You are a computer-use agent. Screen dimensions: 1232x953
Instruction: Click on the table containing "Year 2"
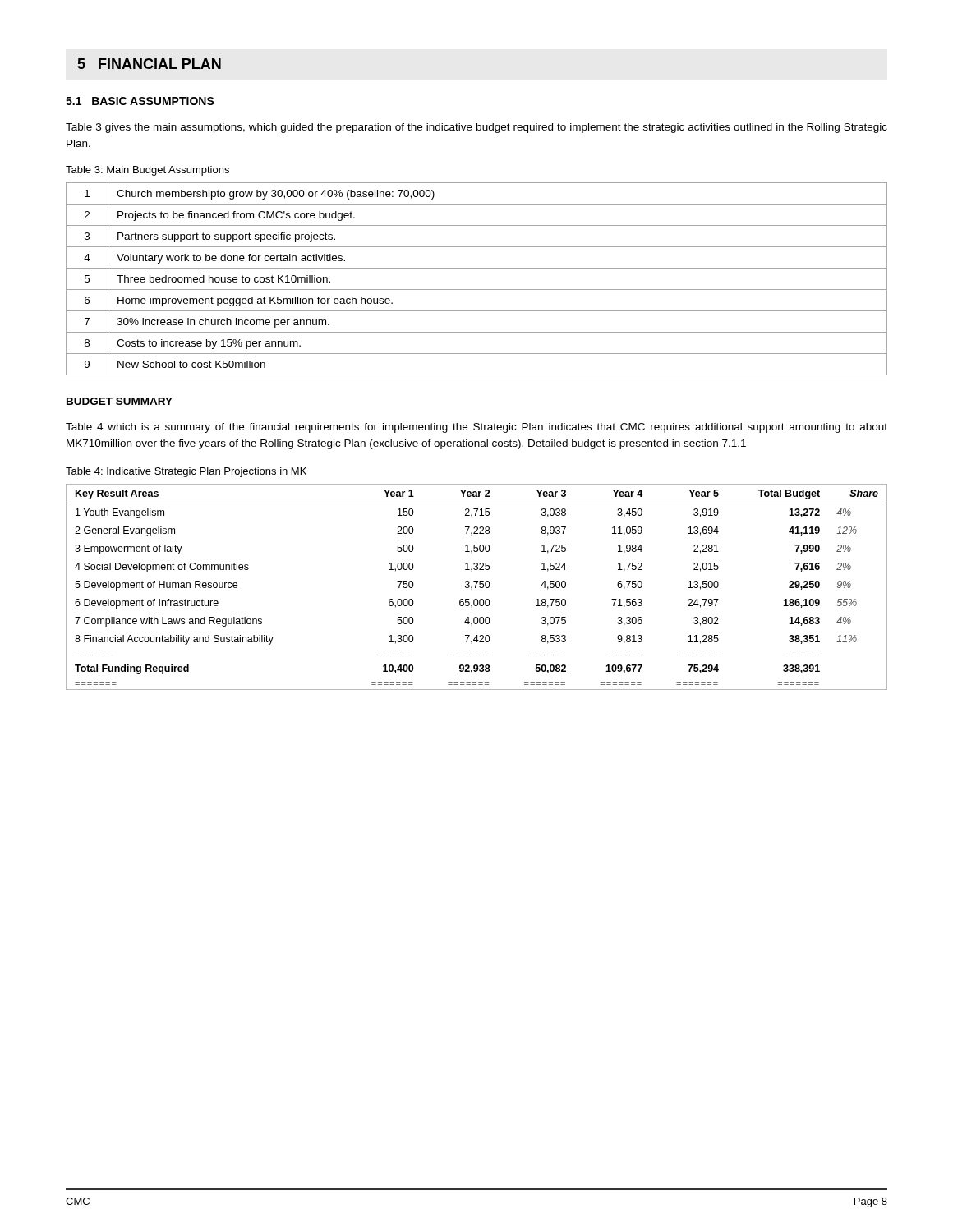pyautogui.click(x=476, y=587)
